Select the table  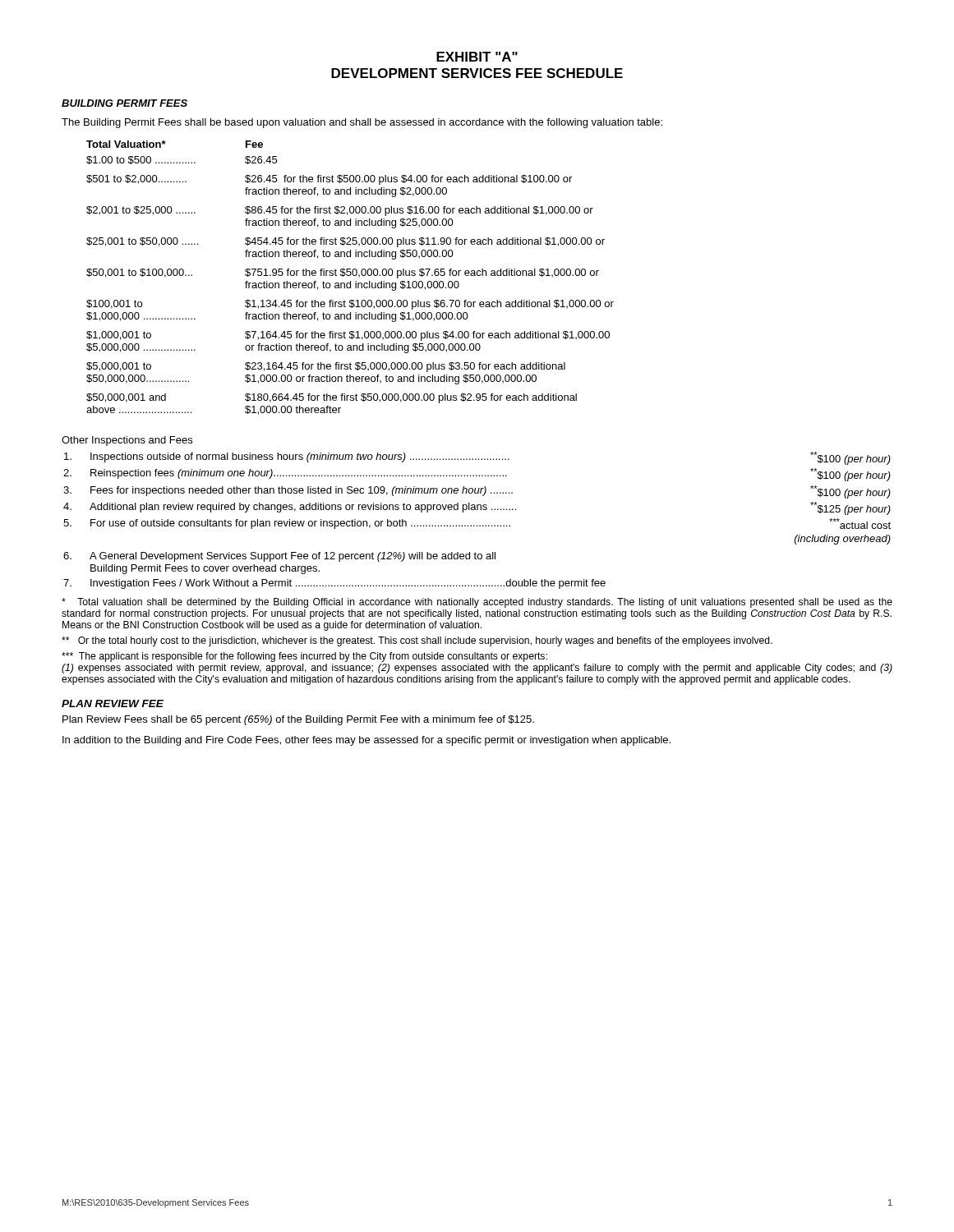477,277
